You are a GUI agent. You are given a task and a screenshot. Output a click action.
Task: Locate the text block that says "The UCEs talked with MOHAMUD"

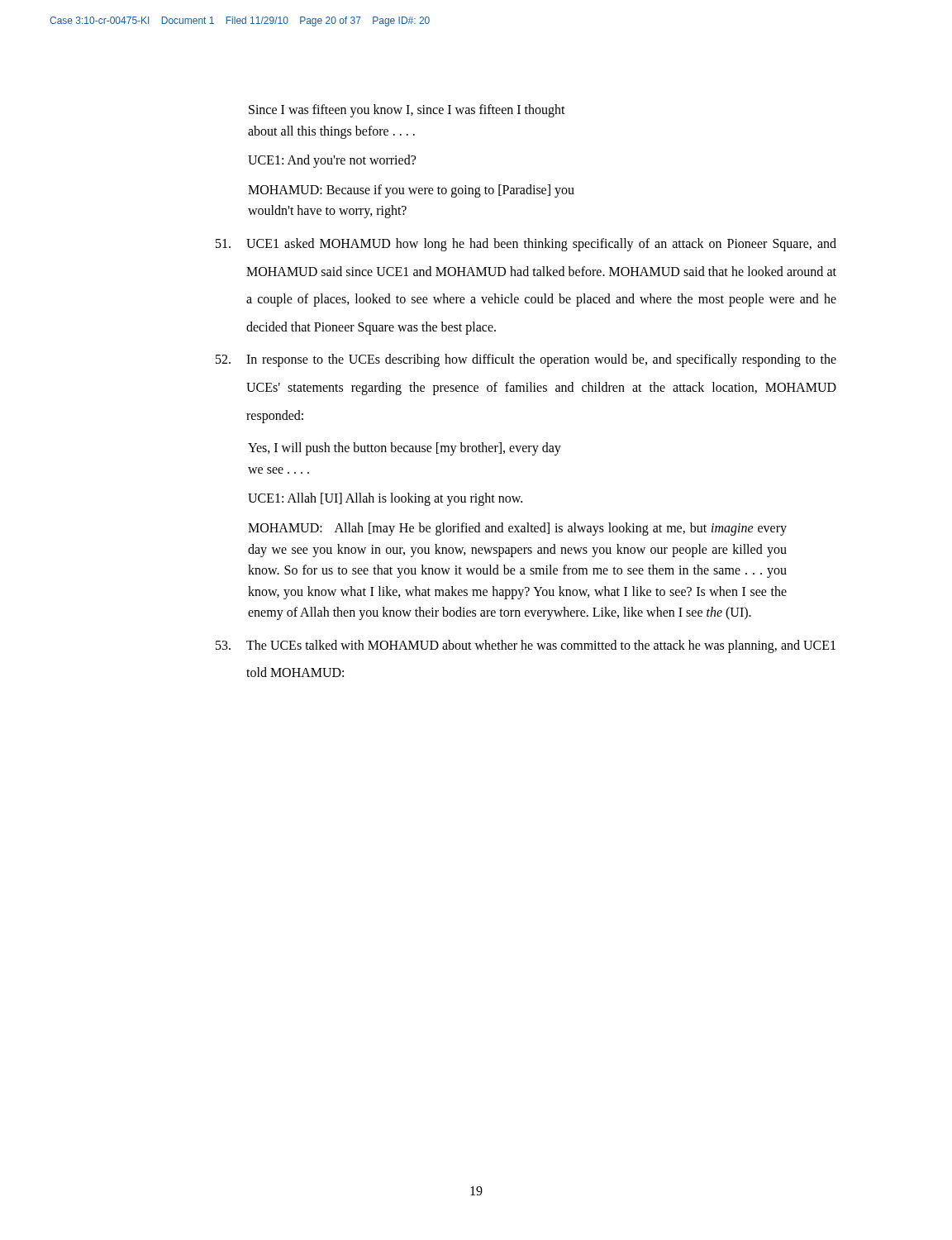click(x=493, y=659)
